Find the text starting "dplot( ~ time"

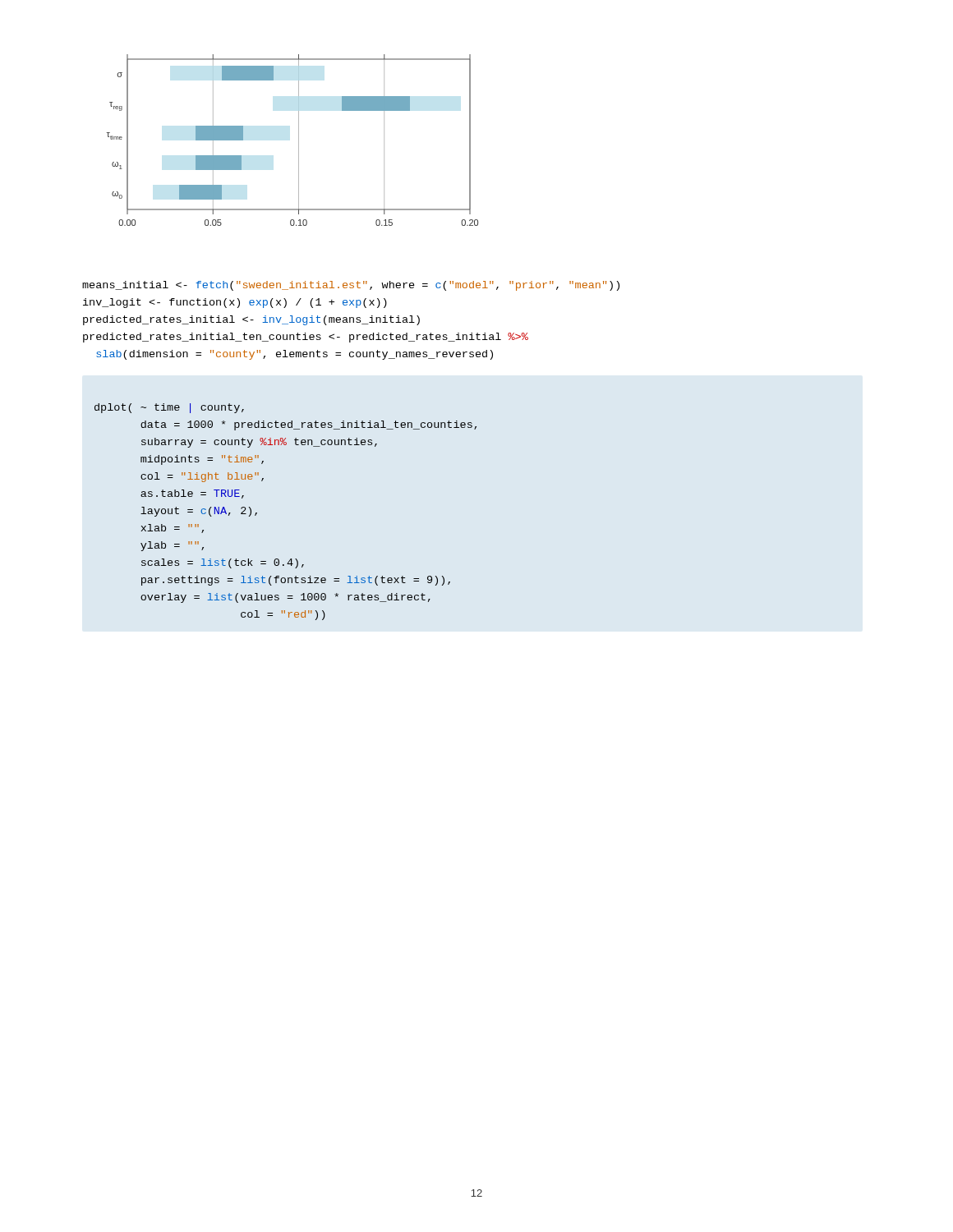click(x=169, y=408)
